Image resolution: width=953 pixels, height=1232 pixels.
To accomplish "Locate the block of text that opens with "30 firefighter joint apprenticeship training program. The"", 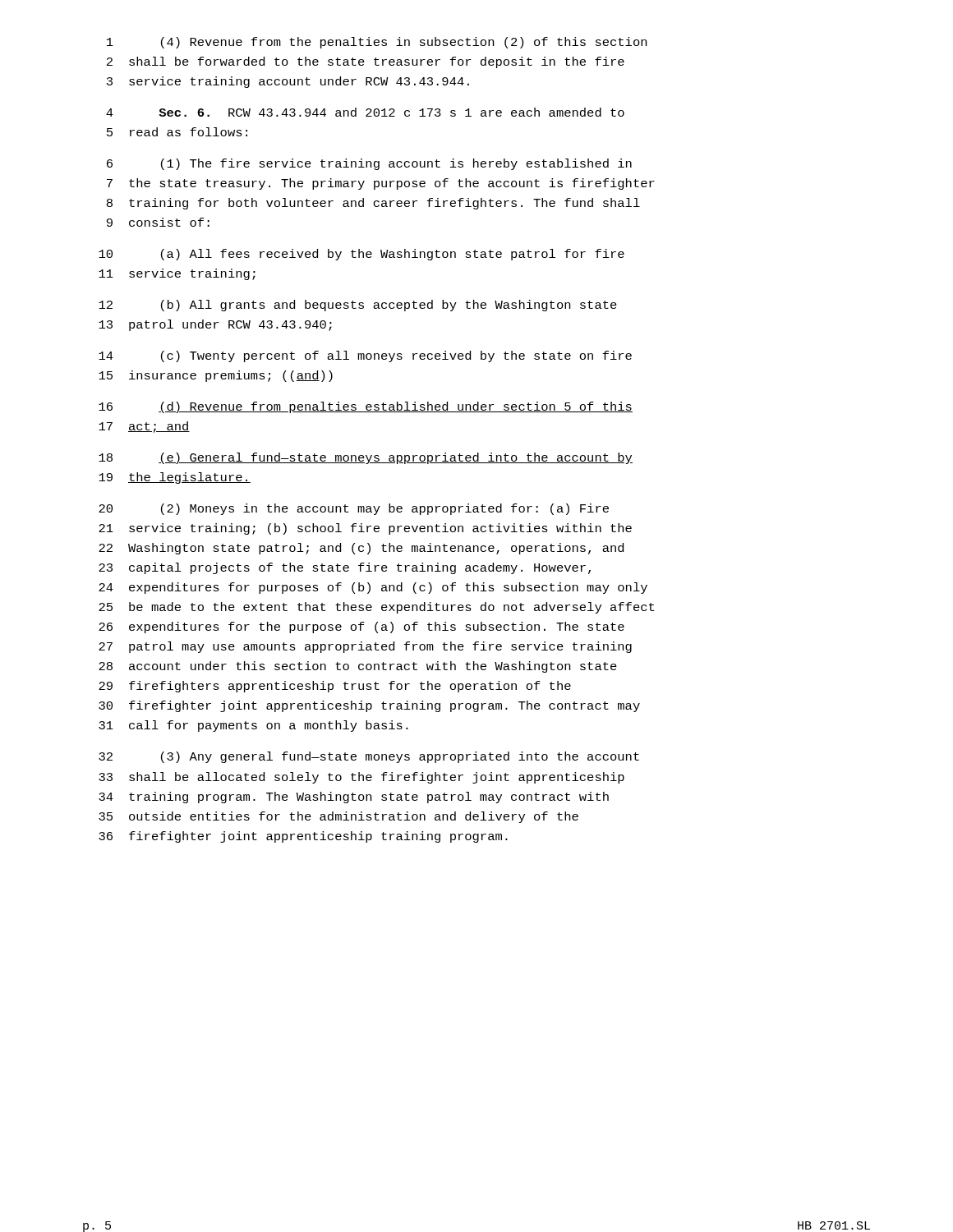I will coord(476,707).
